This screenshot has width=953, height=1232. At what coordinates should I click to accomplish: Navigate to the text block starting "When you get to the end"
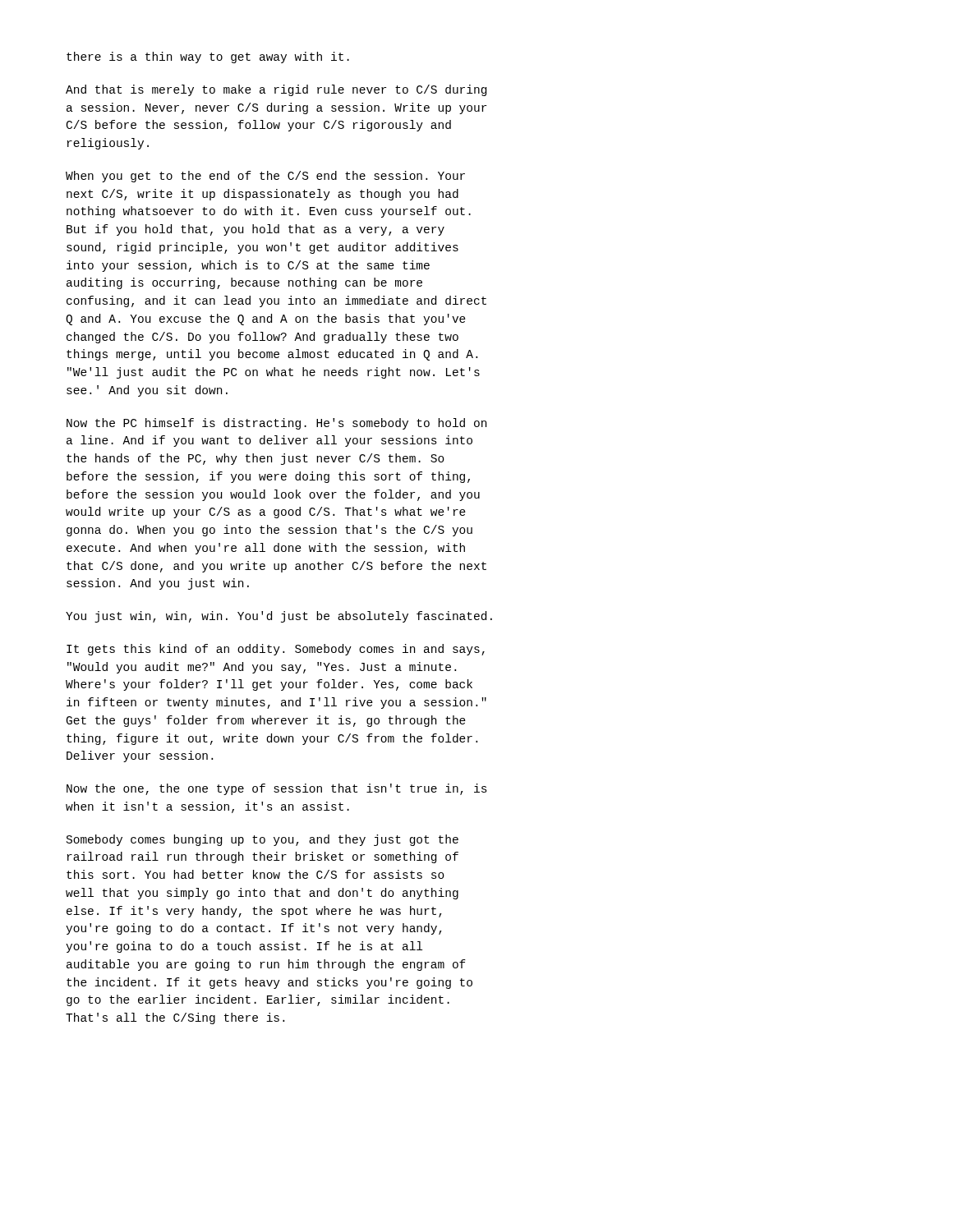(x=277, y=284)
